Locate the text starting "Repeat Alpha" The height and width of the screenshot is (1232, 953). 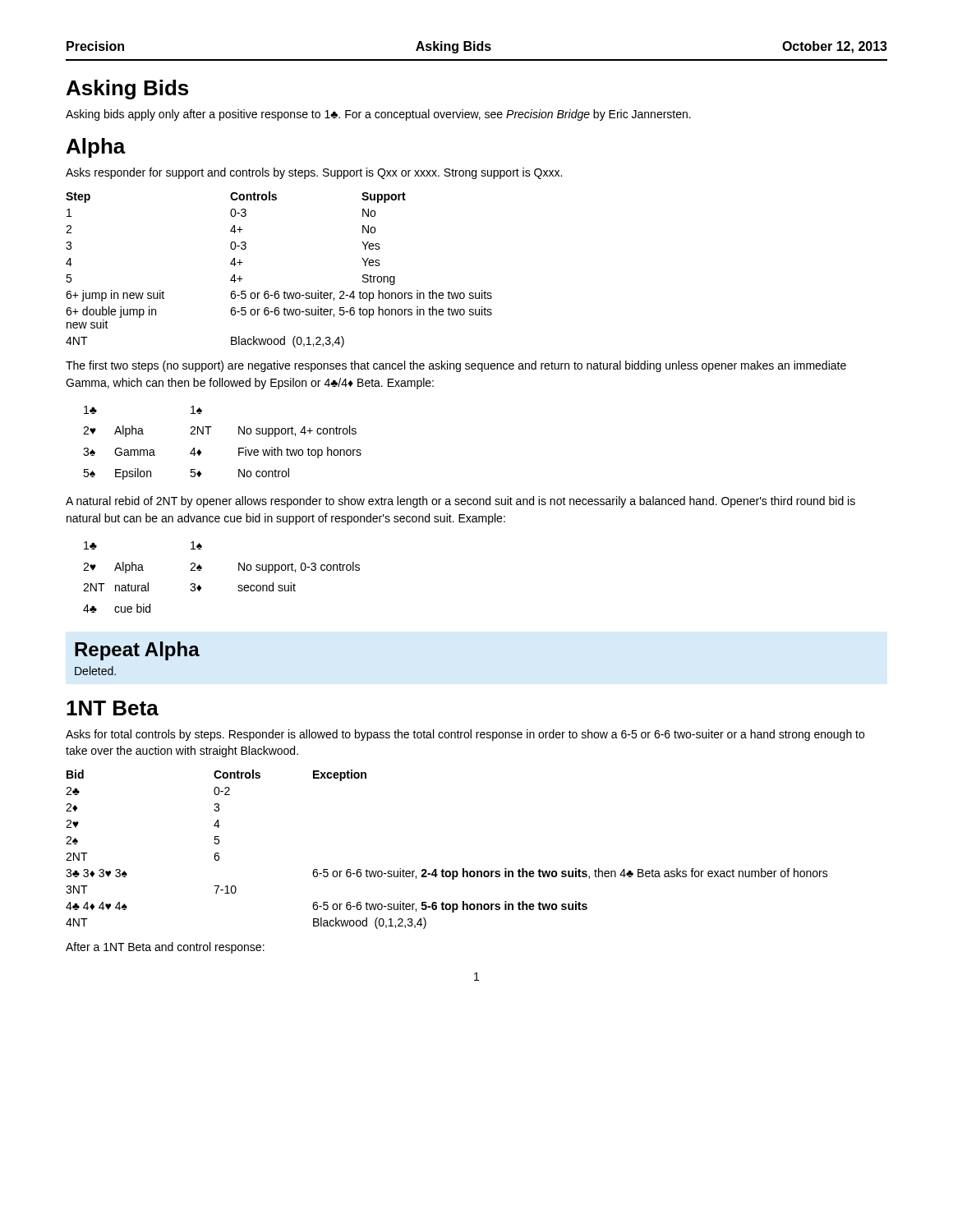tap(137, 649)
